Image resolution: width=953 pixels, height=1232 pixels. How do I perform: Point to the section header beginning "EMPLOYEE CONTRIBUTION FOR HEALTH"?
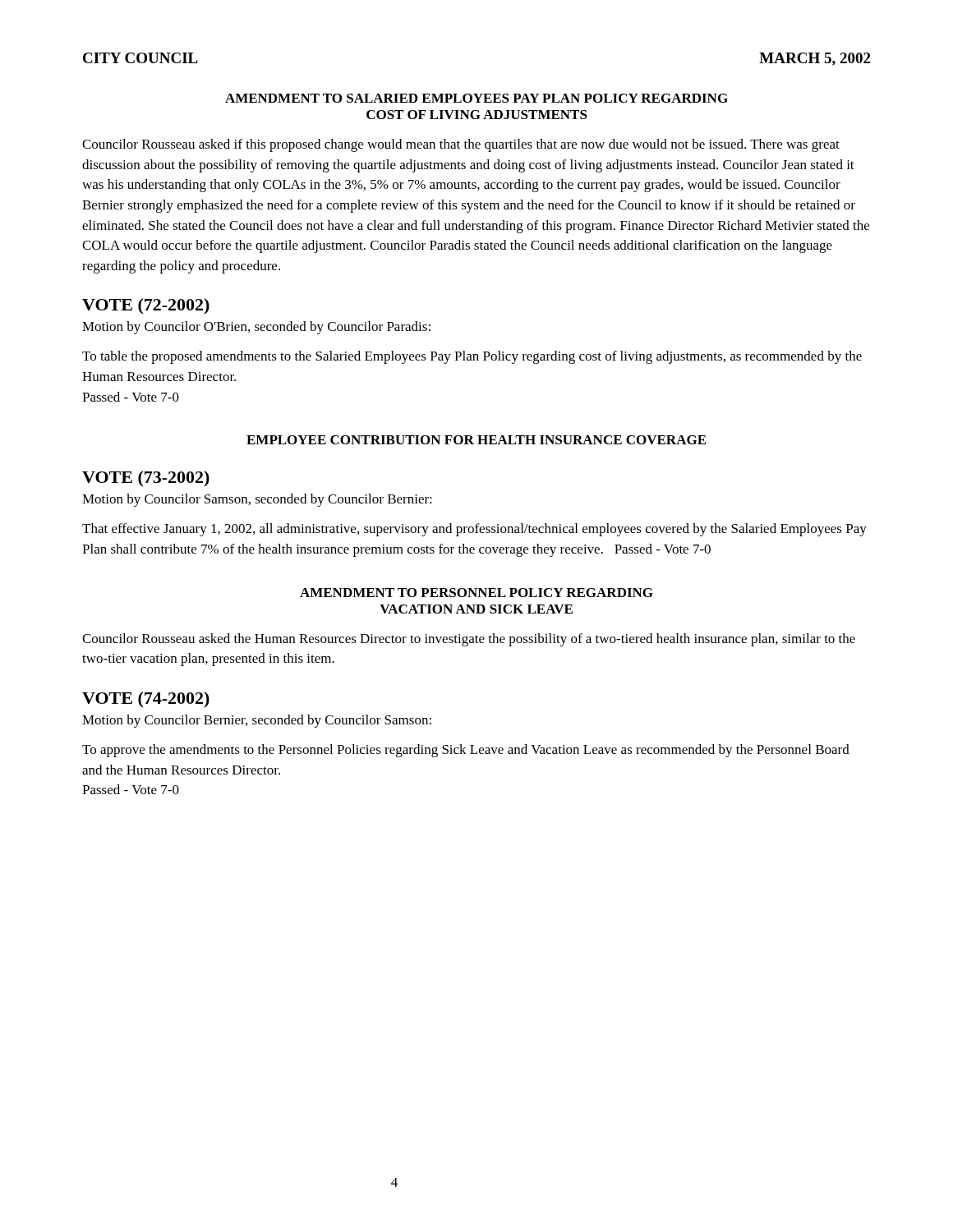point(476,440)
